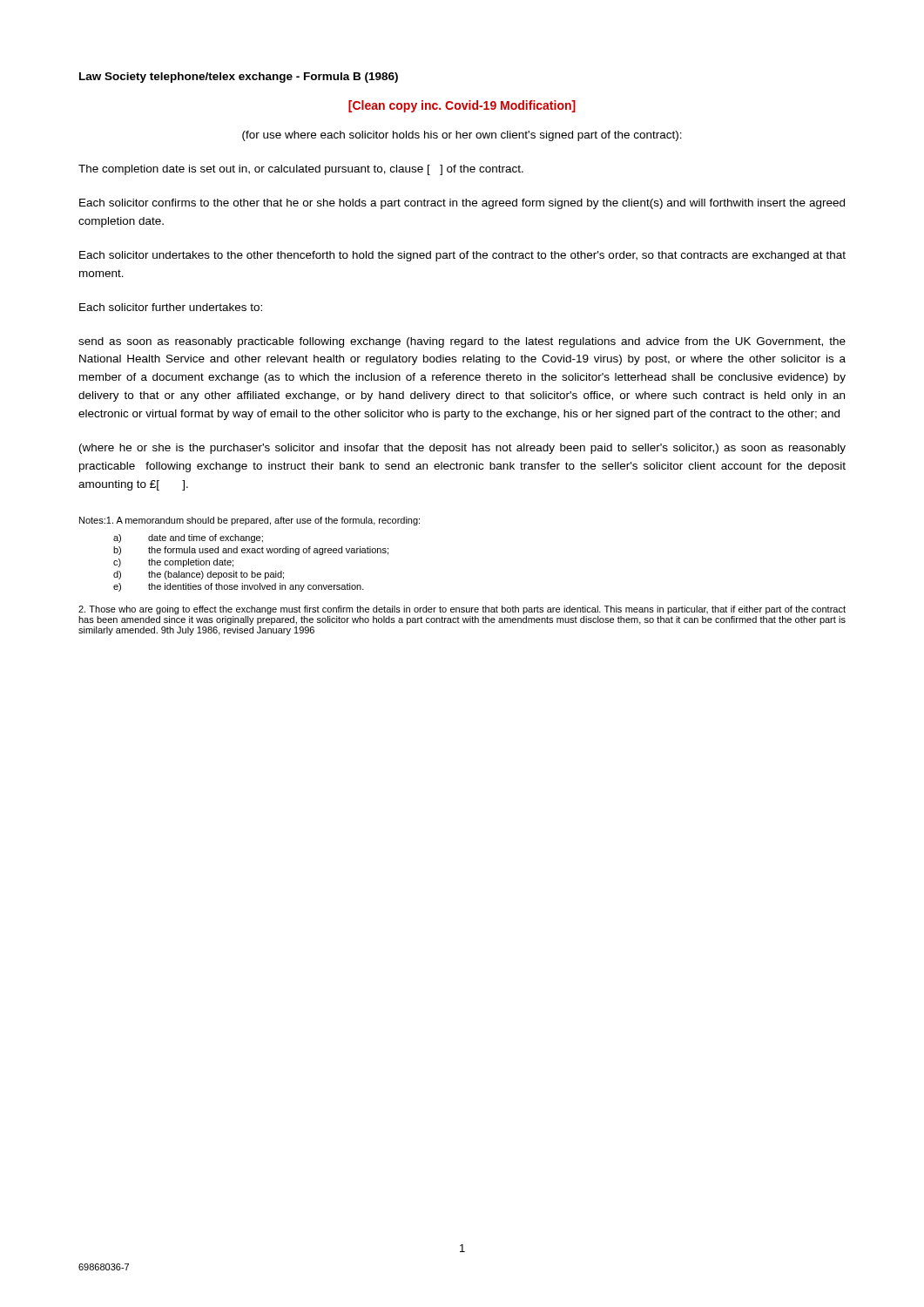The image size is (924, 1307).
Task: Locate the footnote that says "Those who are going to effect the"
Action: [462, 619]
